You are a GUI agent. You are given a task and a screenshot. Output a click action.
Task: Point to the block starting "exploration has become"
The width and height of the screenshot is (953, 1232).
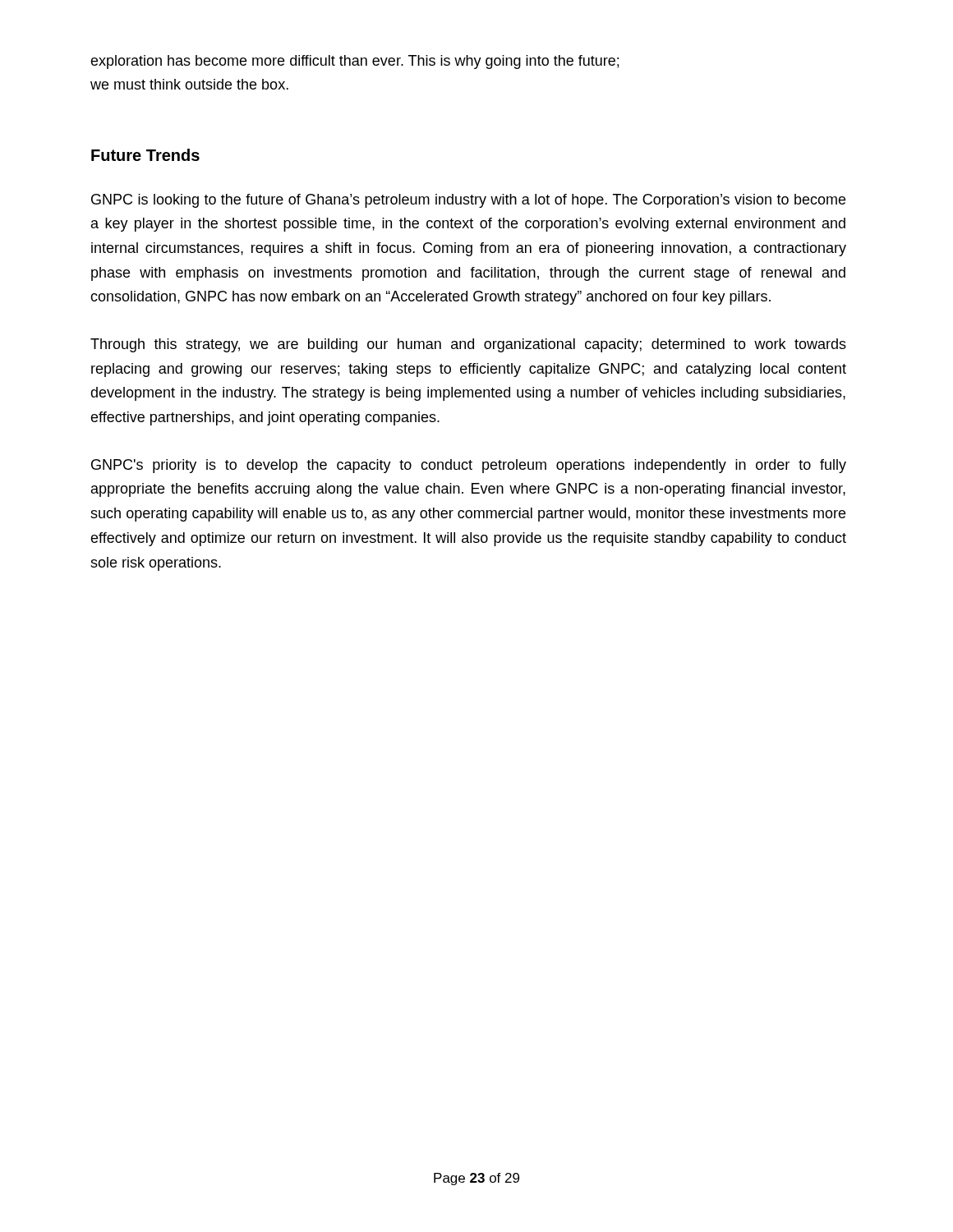(x=355, y=73)
